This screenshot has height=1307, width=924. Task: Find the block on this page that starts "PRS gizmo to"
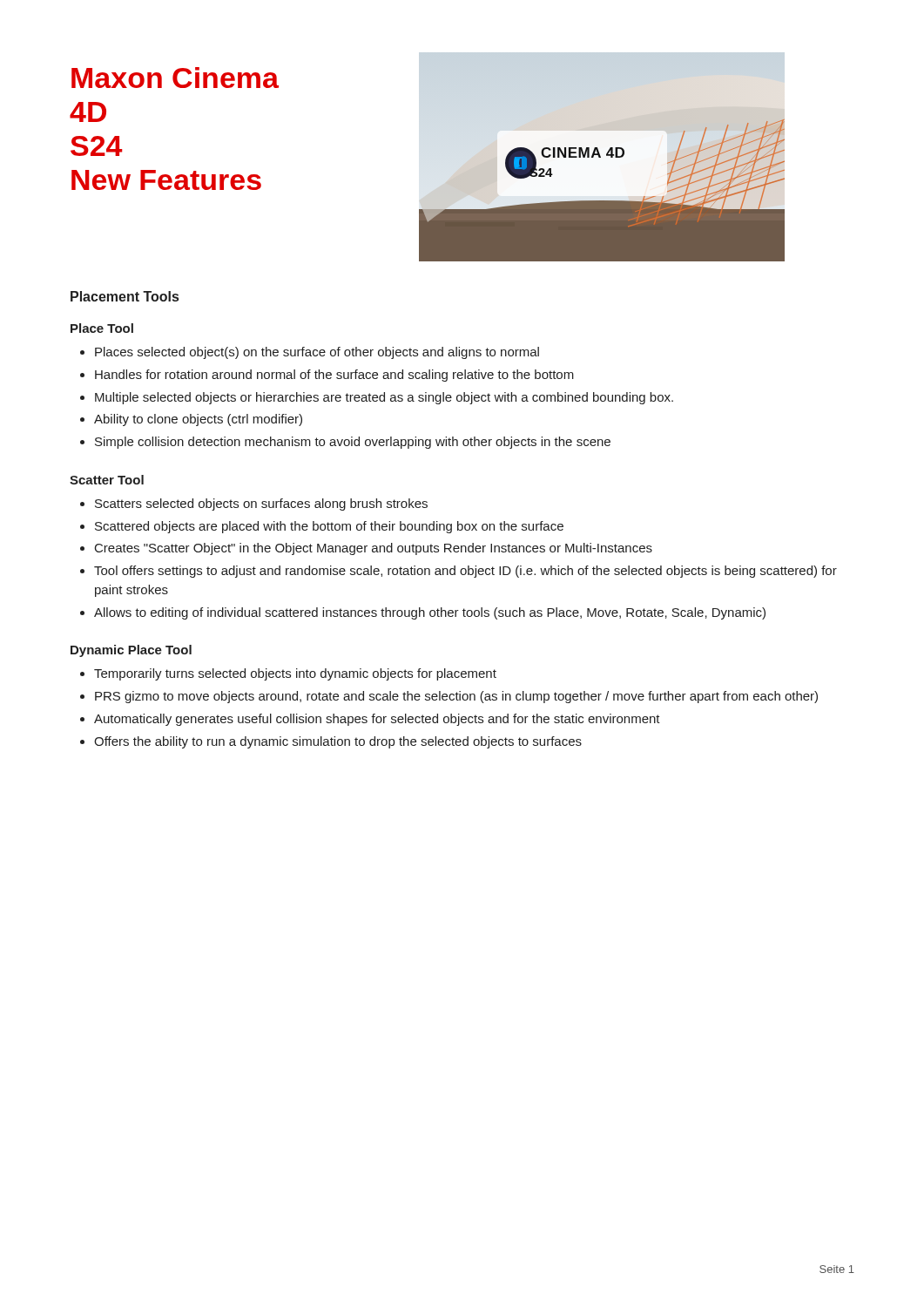pyautogui.click(x=462, y=696)
